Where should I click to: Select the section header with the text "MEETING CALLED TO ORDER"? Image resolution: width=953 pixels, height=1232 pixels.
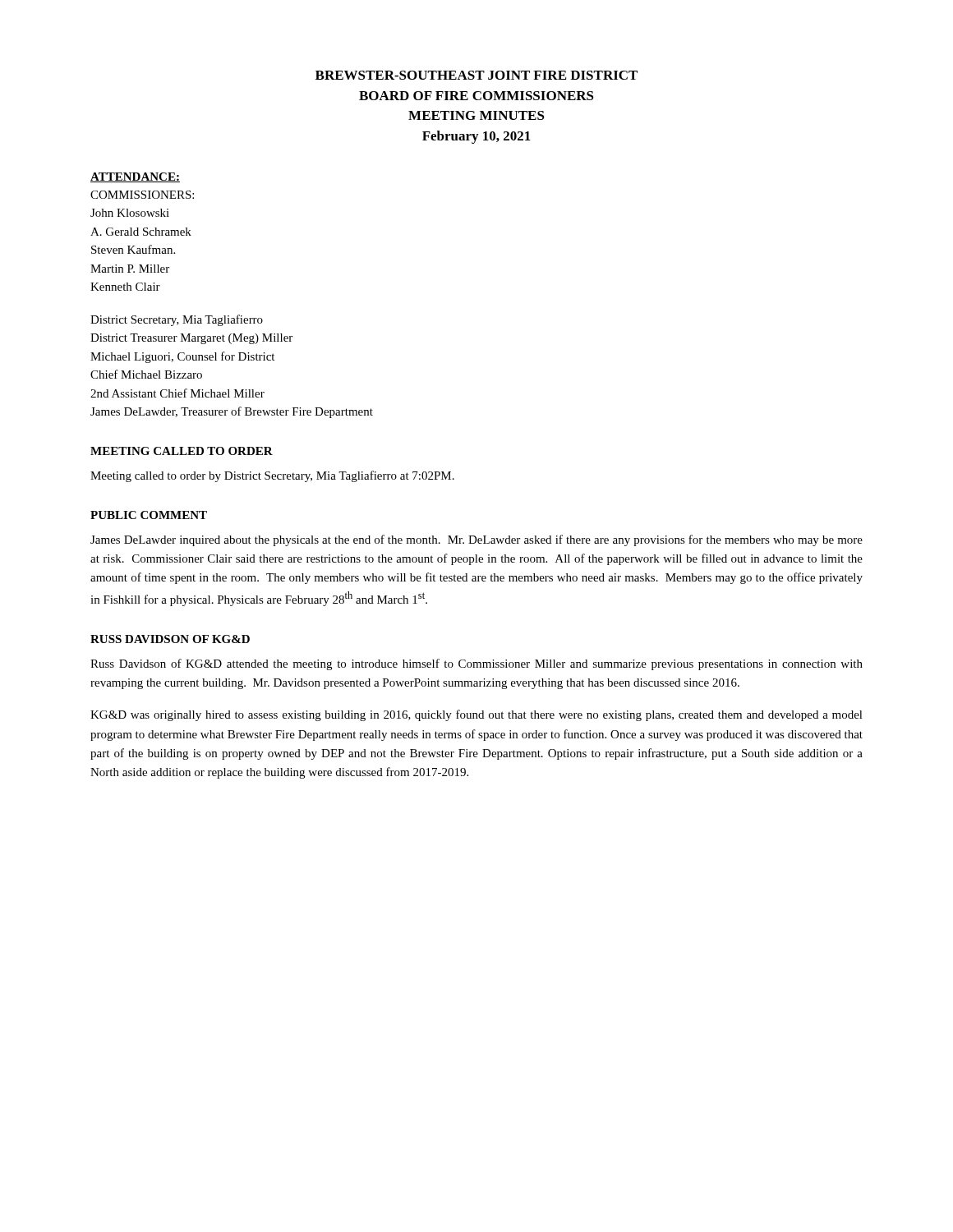pos(181,451)
